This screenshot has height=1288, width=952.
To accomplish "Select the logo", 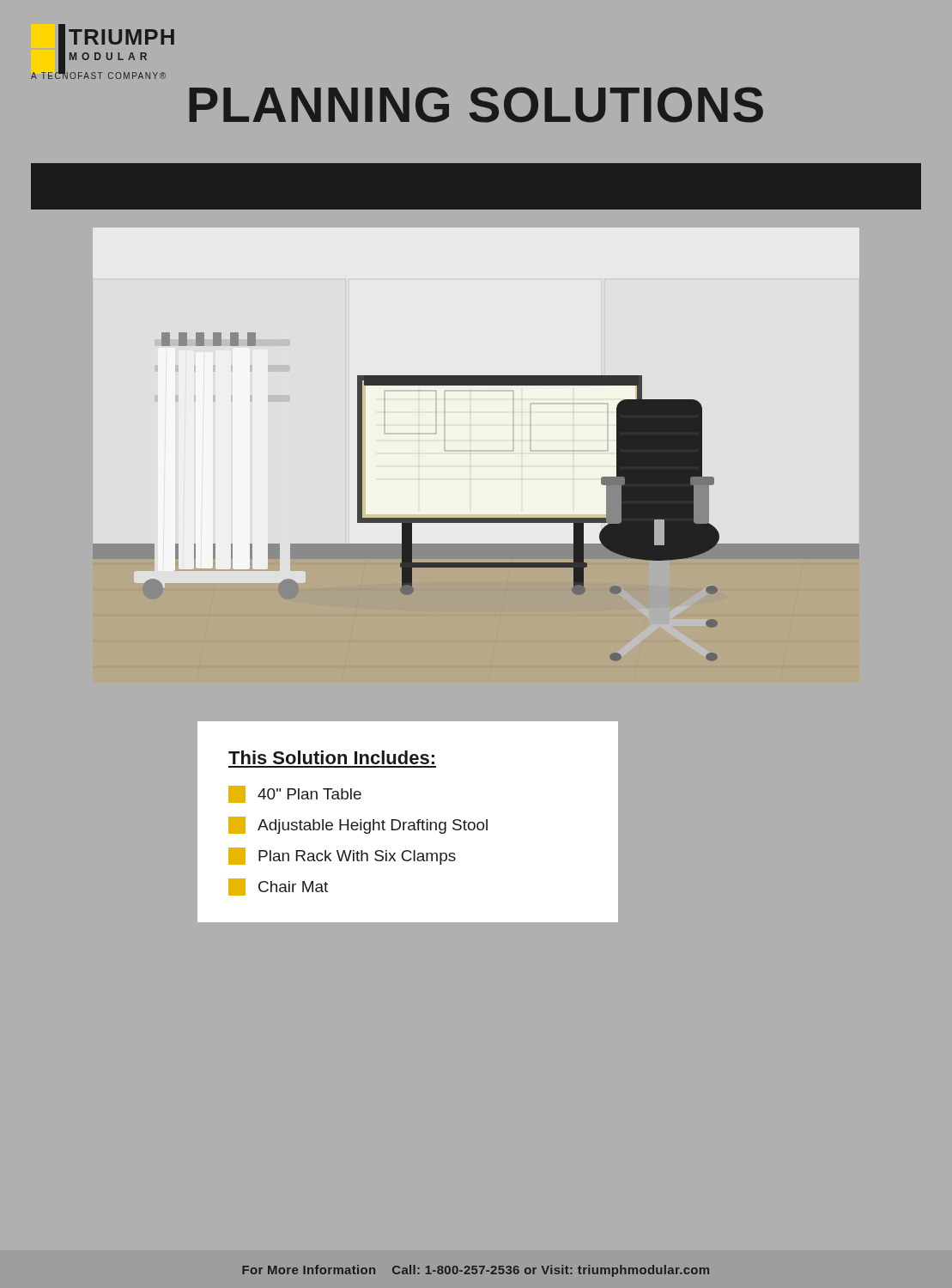I will (x=125, y=54).
